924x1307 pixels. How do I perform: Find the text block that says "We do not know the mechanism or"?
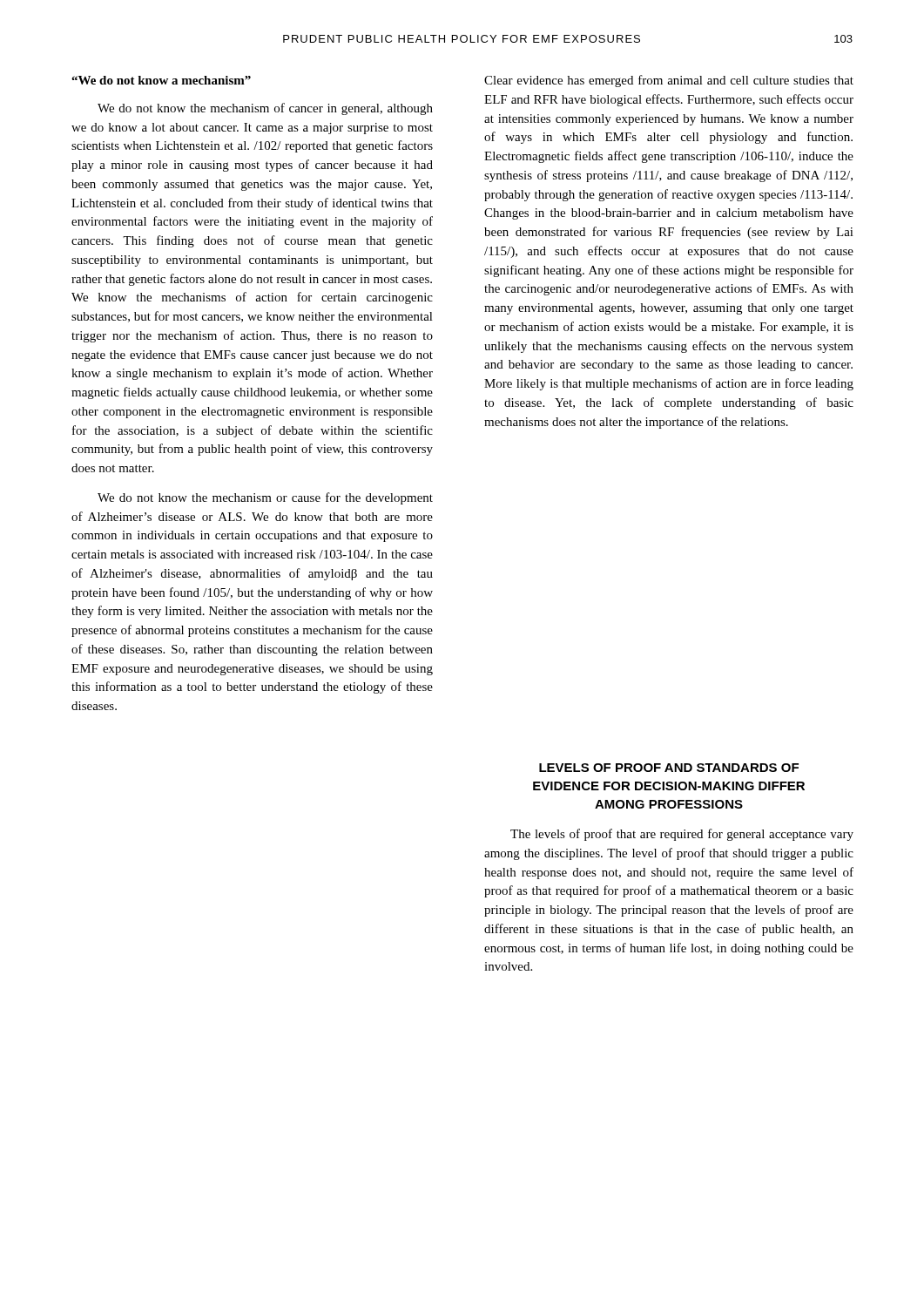click(x=252, y=602)
